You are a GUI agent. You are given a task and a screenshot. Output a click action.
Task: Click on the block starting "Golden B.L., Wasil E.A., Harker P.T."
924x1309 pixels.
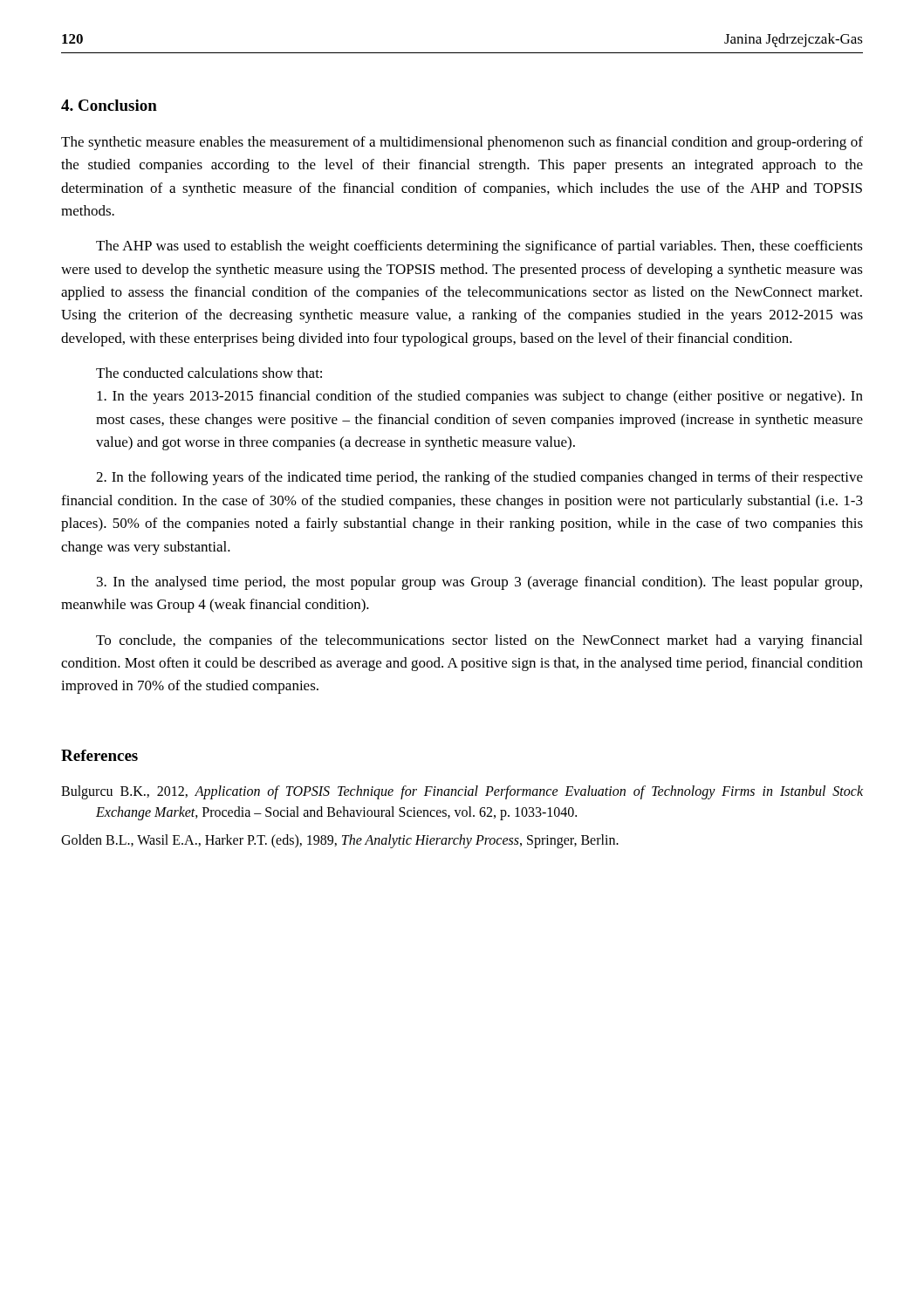[340, 840]
